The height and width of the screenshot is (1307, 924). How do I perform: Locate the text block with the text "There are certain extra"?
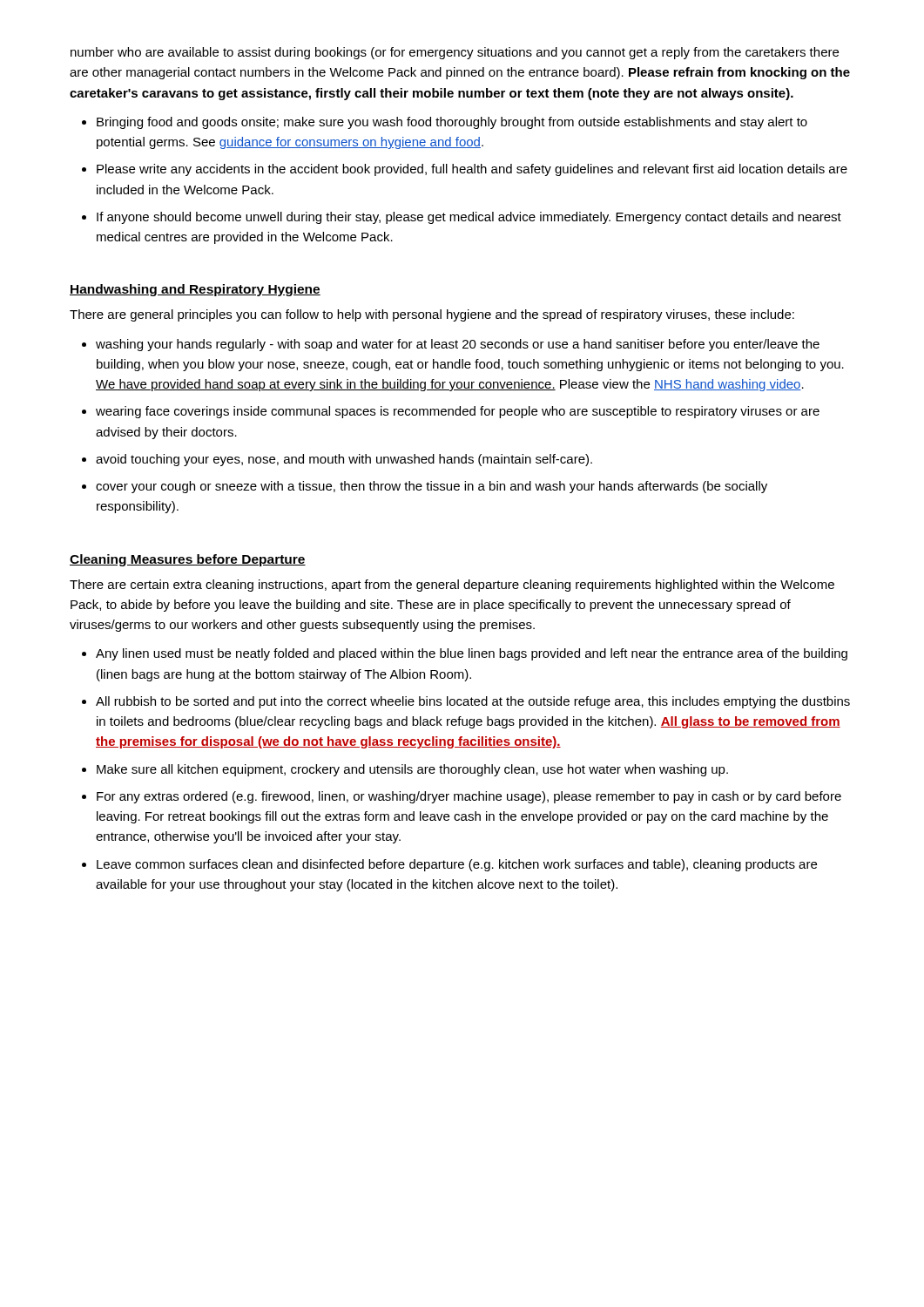pos(462,604)
